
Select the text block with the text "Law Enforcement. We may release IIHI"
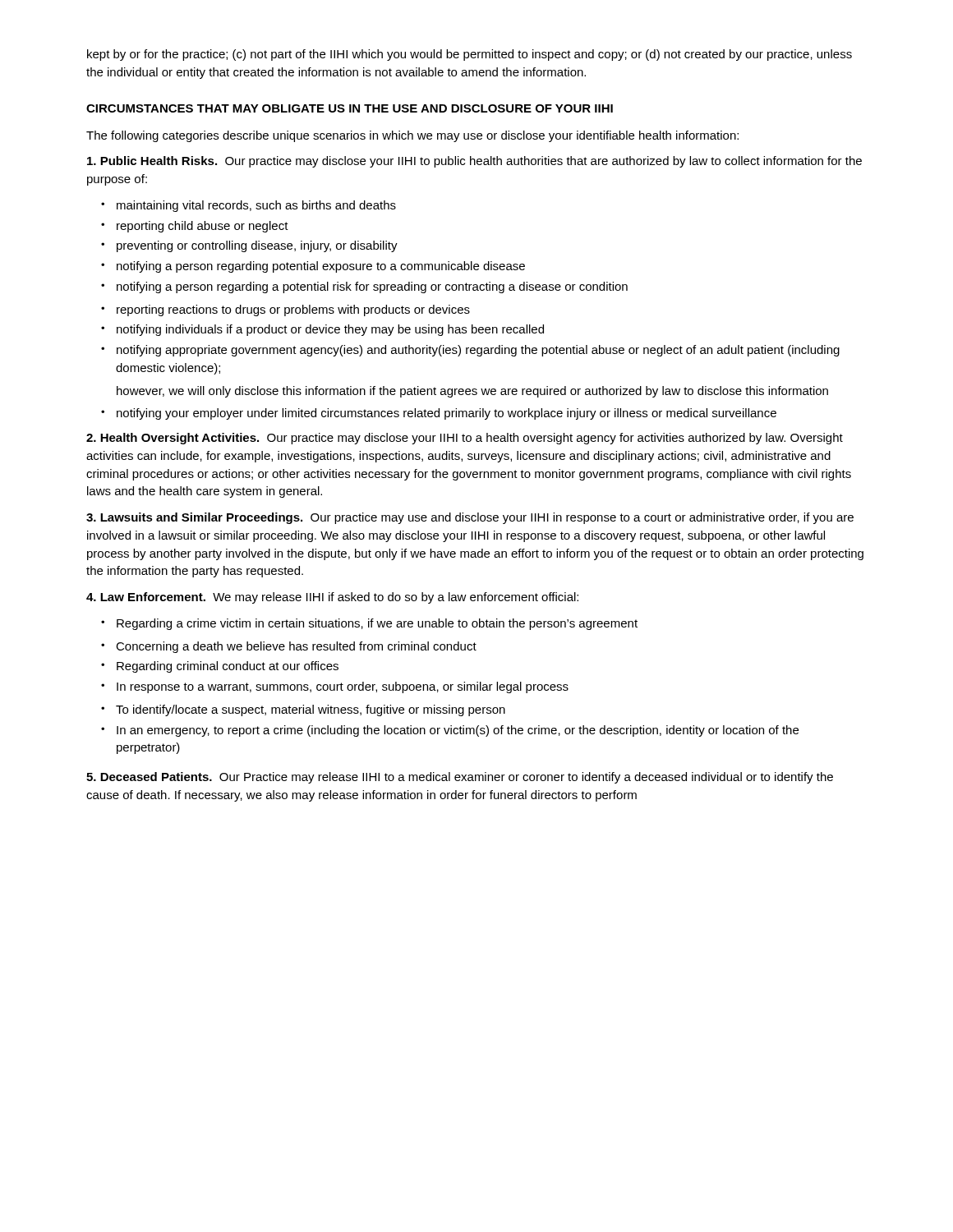tap(333, 597)
